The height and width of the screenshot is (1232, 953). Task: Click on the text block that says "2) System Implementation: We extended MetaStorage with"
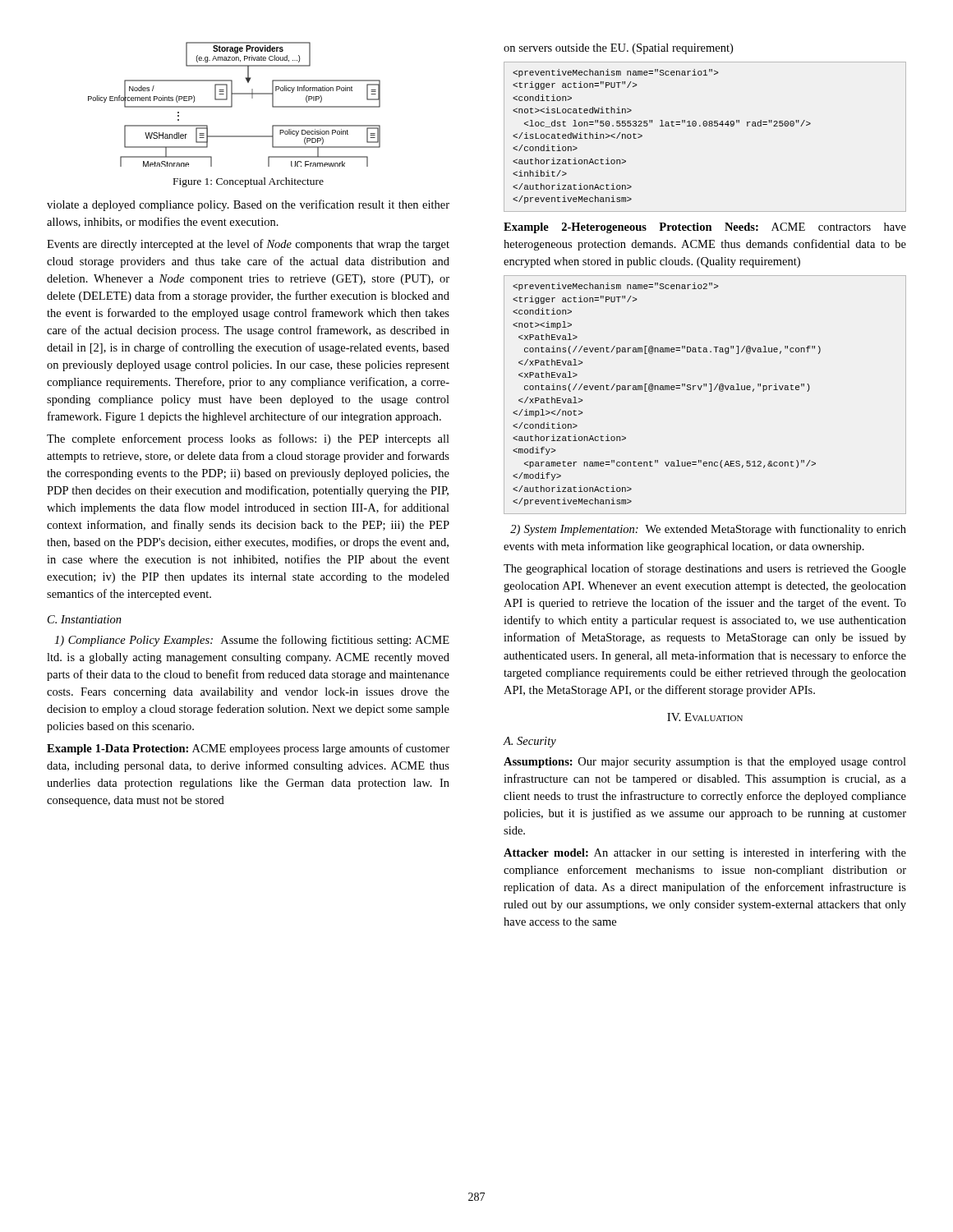coord(705,610)
